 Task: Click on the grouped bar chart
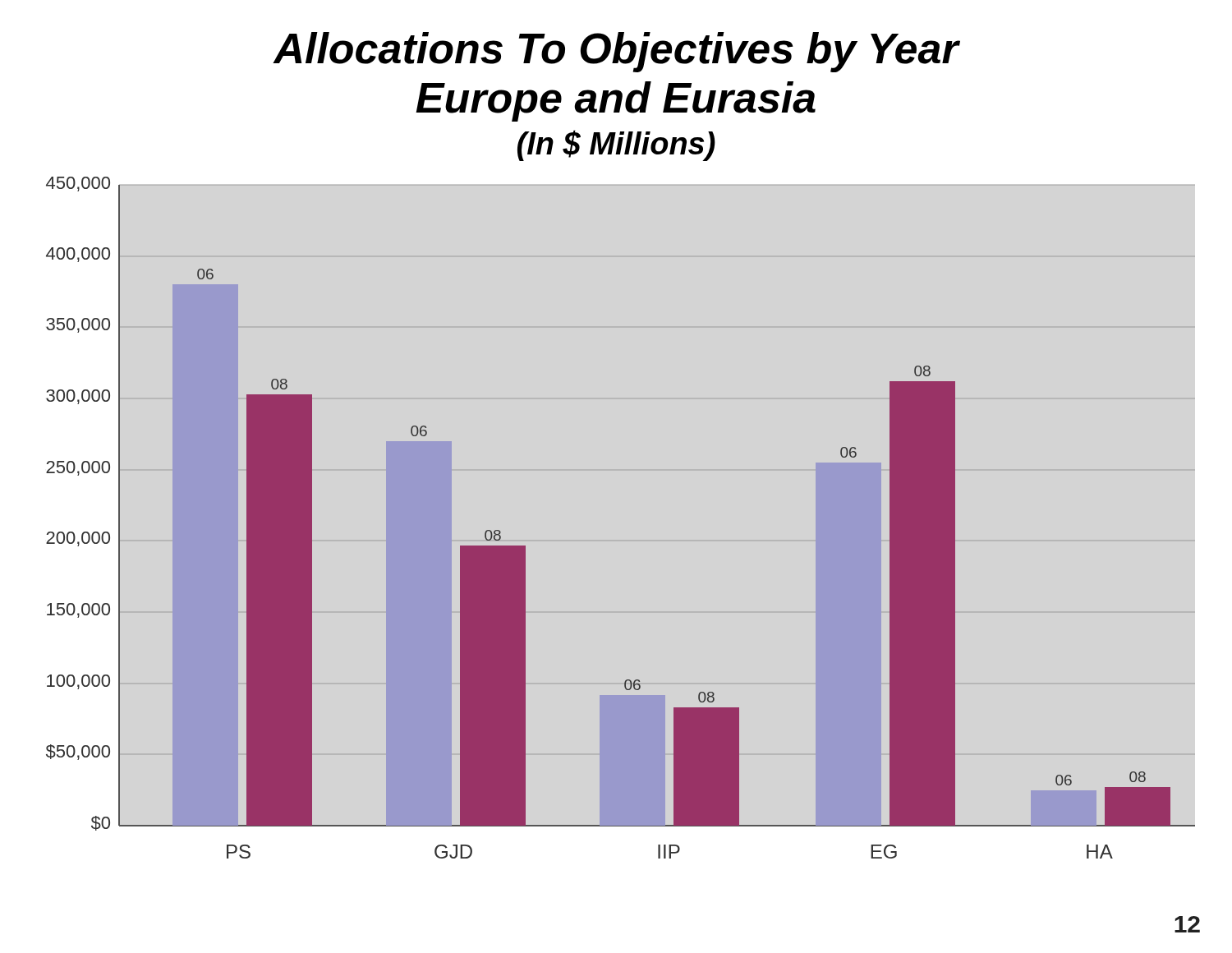pyautogui.click(x=626, y=534)
